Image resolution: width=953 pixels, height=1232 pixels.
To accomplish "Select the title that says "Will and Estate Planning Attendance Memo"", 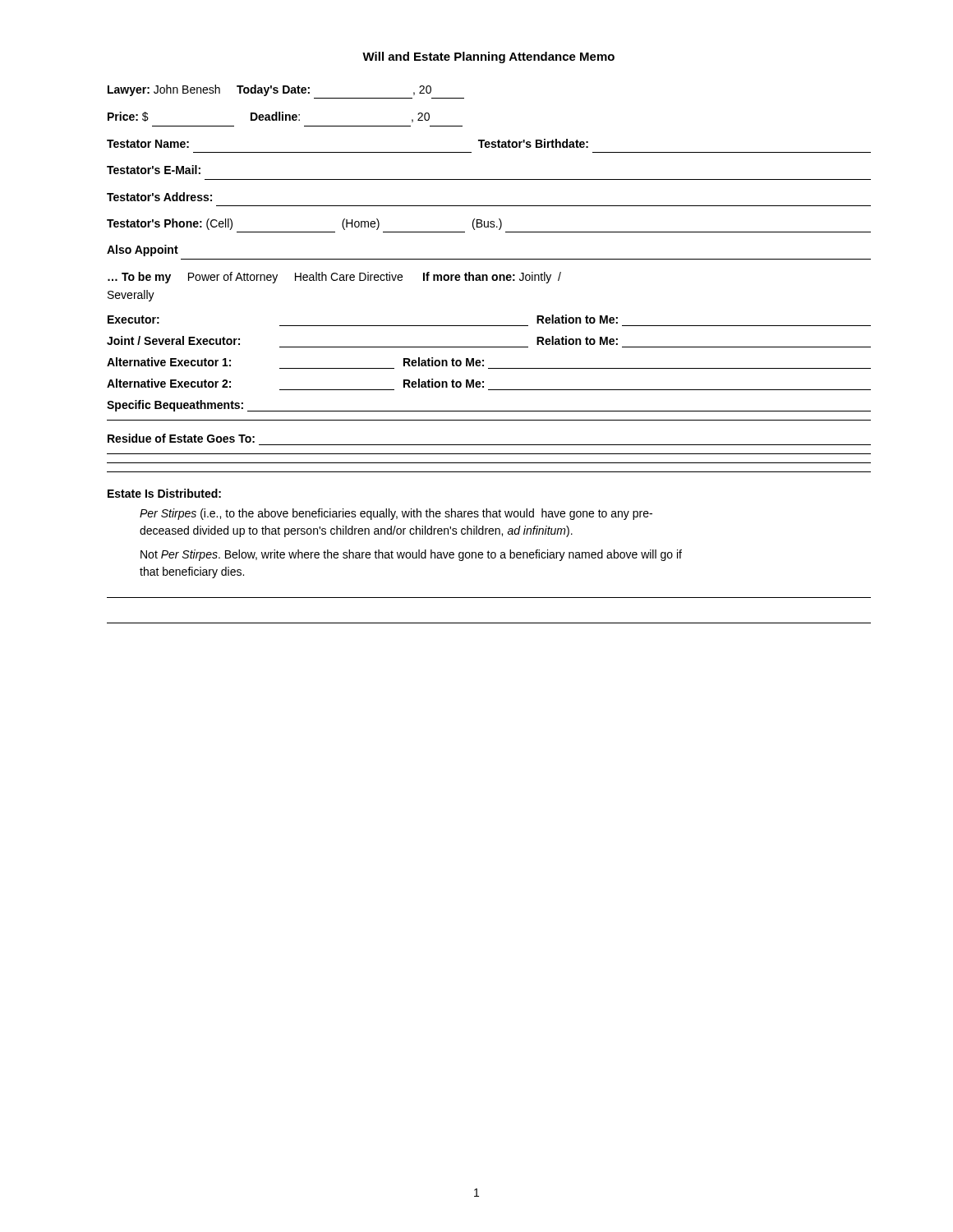I will coord(489,56).
